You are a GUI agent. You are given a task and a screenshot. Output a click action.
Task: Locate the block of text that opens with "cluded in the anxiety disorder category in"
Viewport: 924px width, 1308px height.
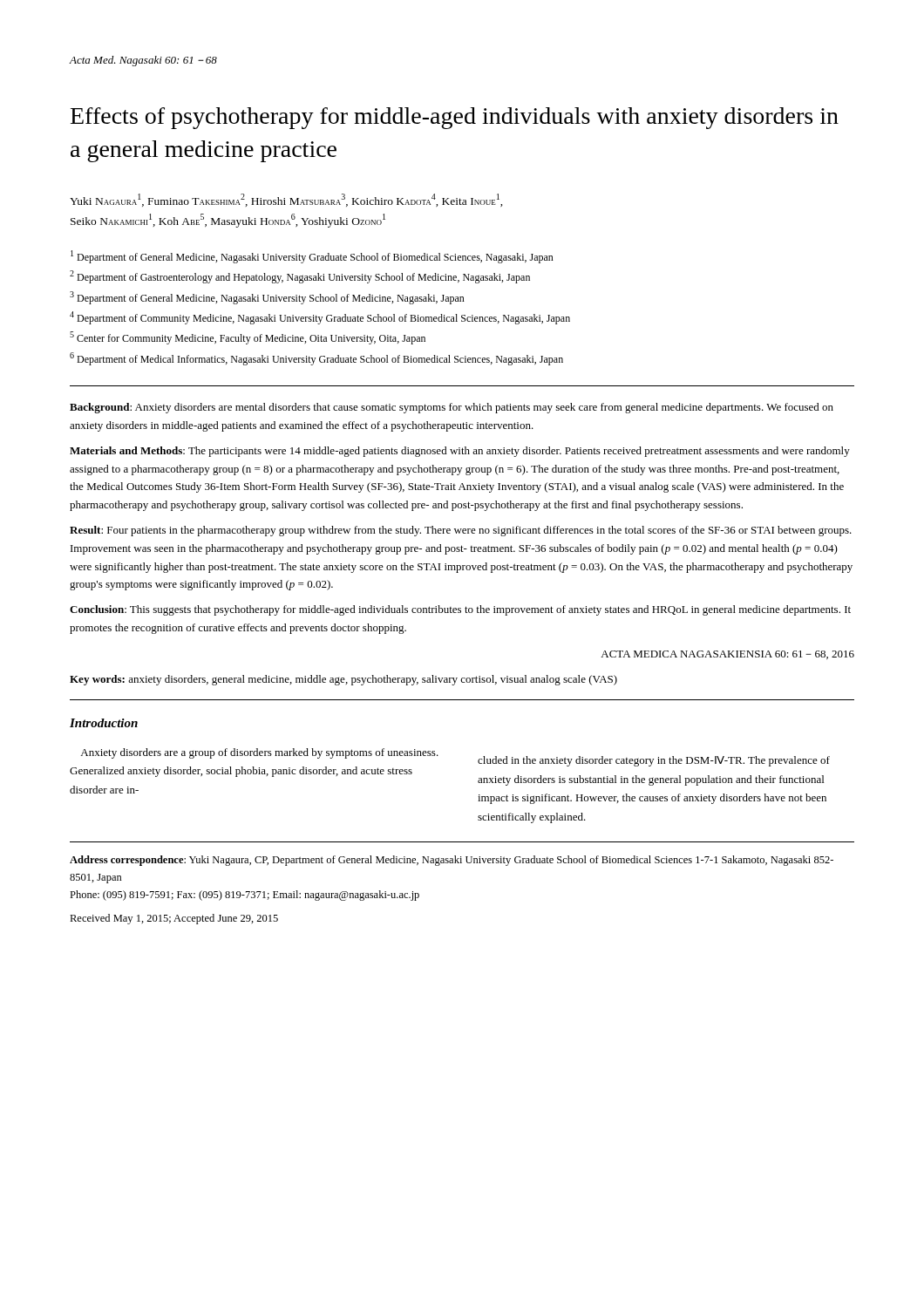[x=654, y=788]
